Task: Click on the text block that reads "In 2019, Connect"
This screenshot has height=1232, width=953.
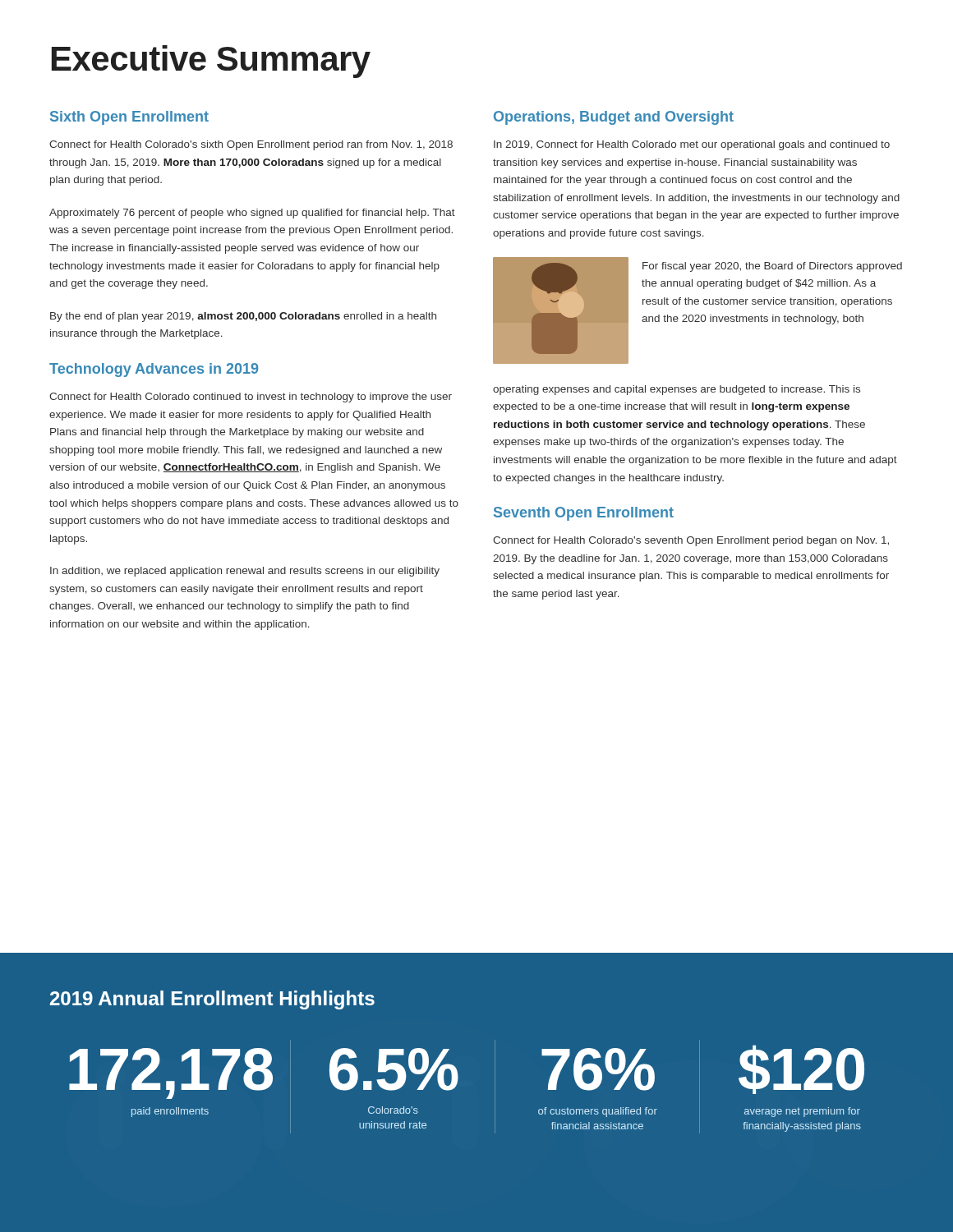Action: point(698,189)
